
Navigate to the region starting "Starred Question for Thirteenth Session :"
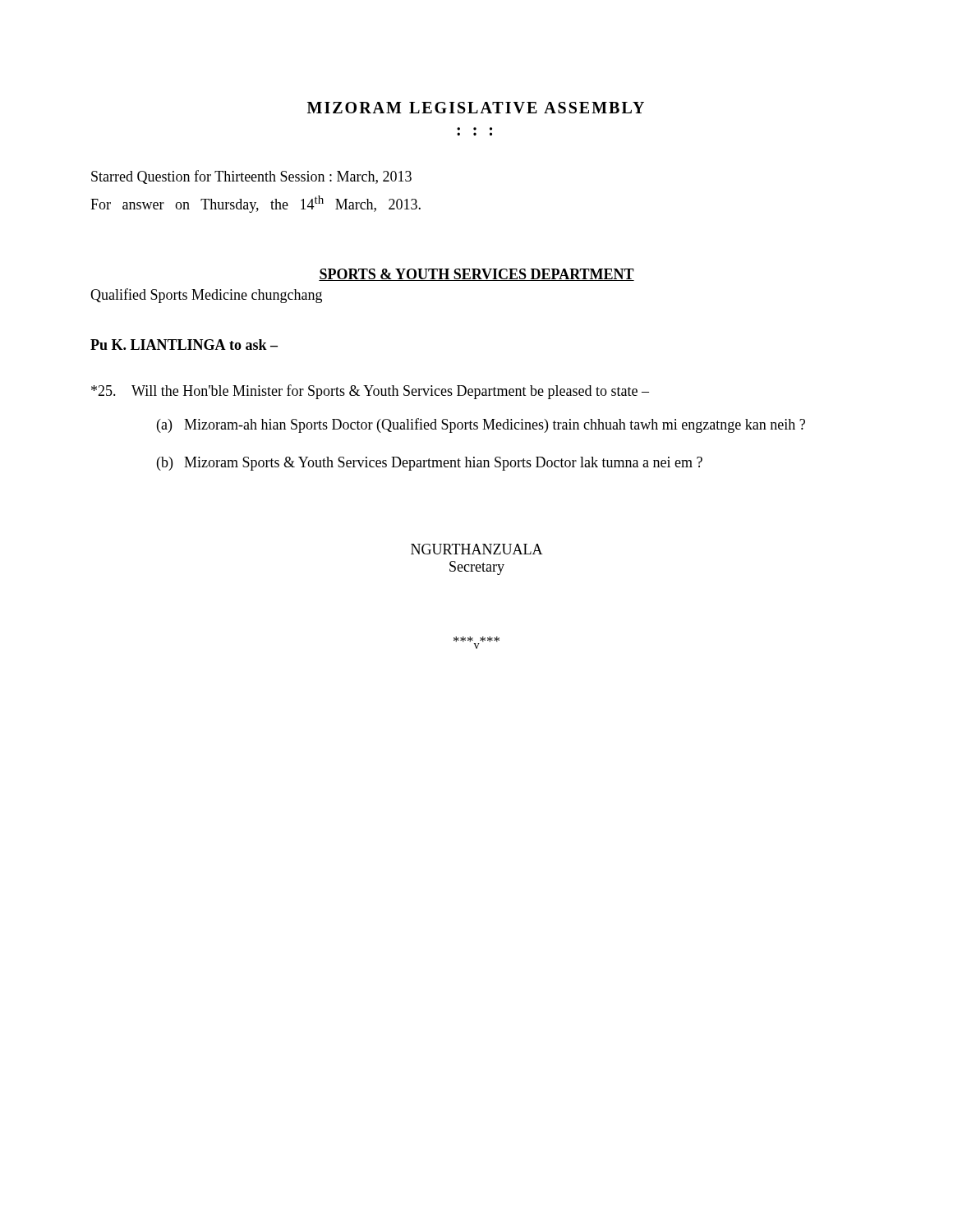(256, 190)
